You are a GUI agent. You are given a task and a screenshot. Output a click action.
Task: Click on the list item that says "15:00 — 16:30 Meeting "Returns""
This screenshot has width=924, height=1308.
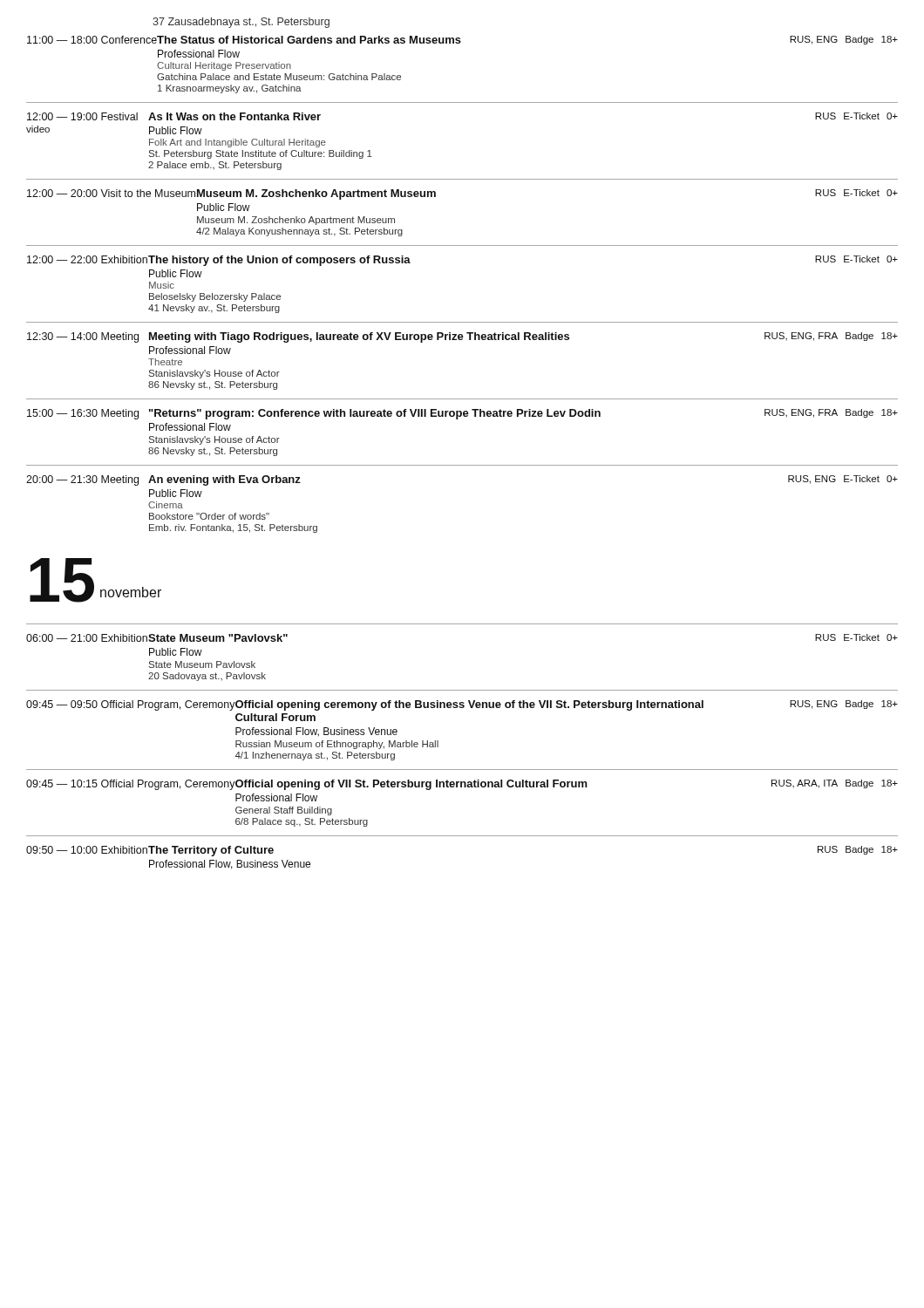(x=462, y=414)
